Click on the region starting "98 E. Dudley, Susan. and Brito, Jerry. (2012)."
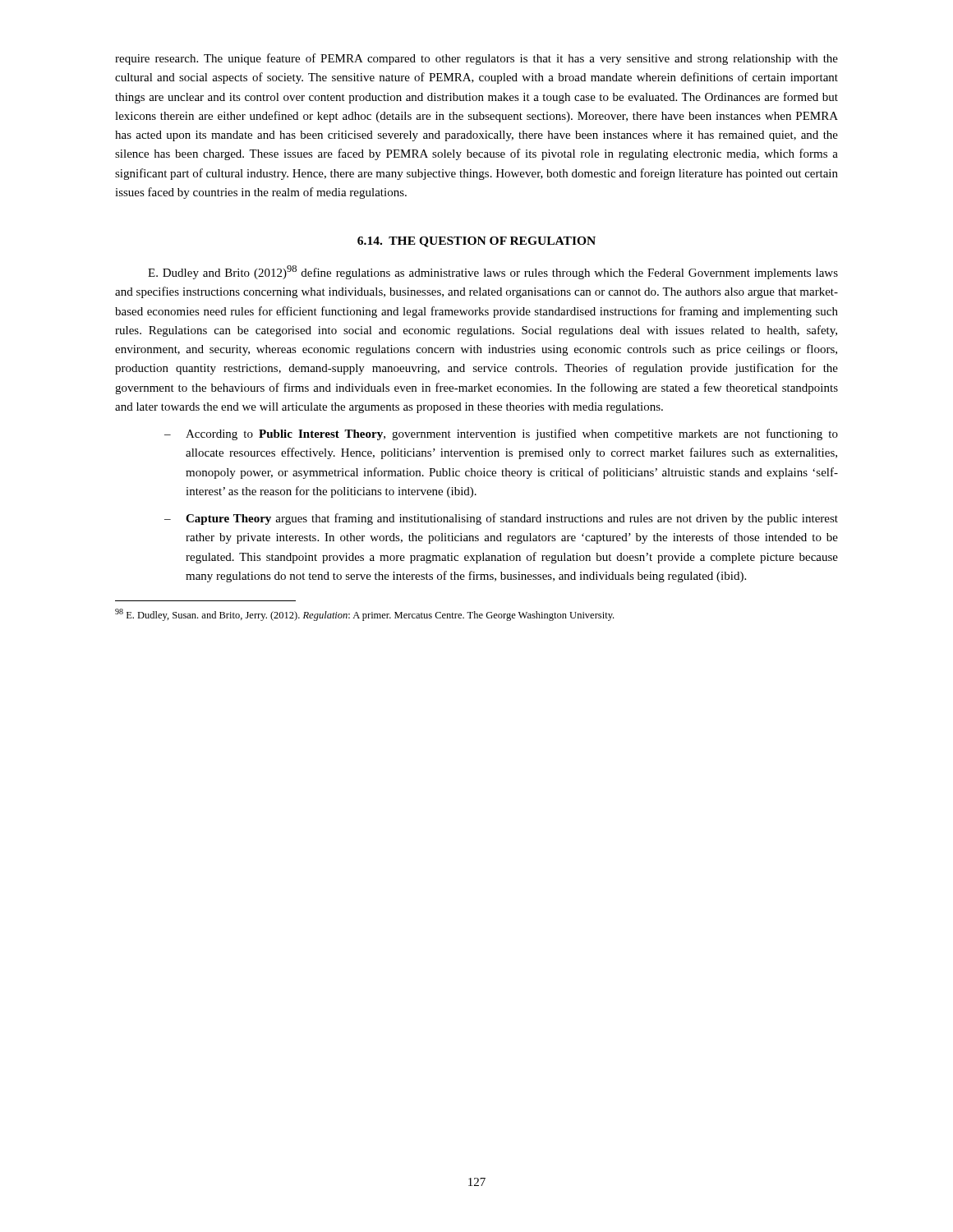 (x=365, y=614)
